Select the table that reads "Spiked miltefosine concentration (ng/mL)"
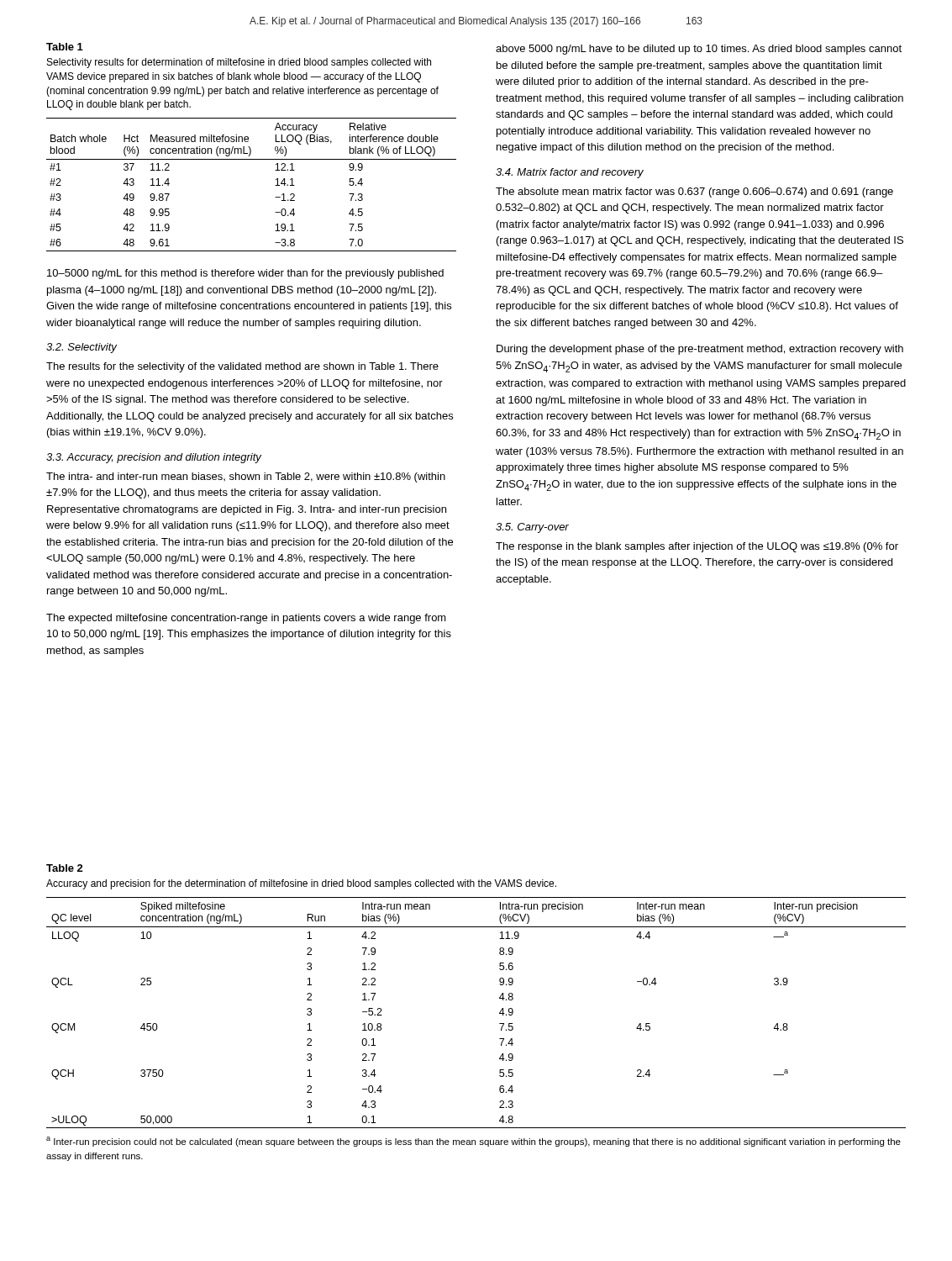The image size is (952, 1261). (476, 1030)
